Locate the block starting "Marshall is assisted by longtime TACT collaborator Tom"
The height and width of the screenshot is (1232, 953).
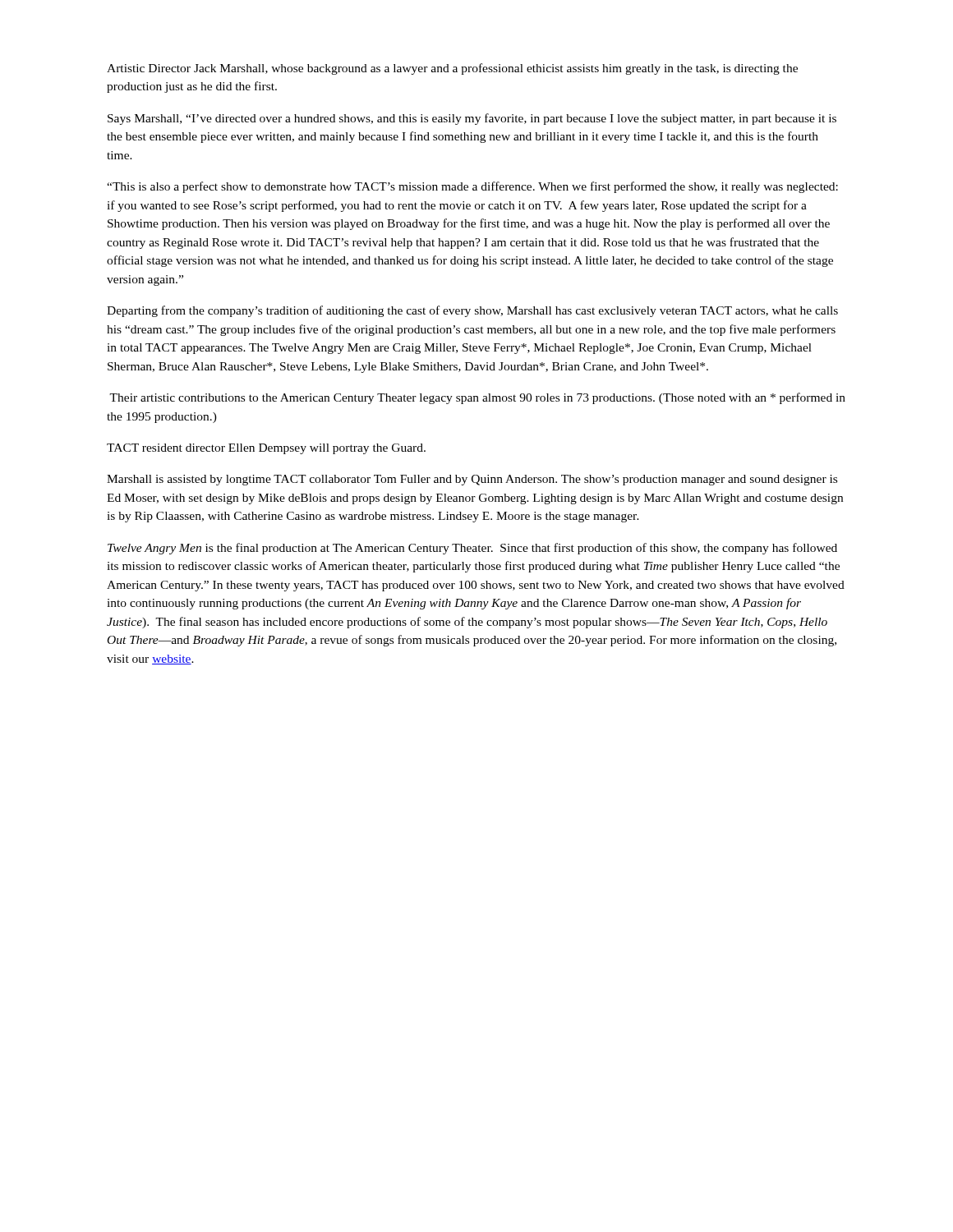click(x=475, y=497)
